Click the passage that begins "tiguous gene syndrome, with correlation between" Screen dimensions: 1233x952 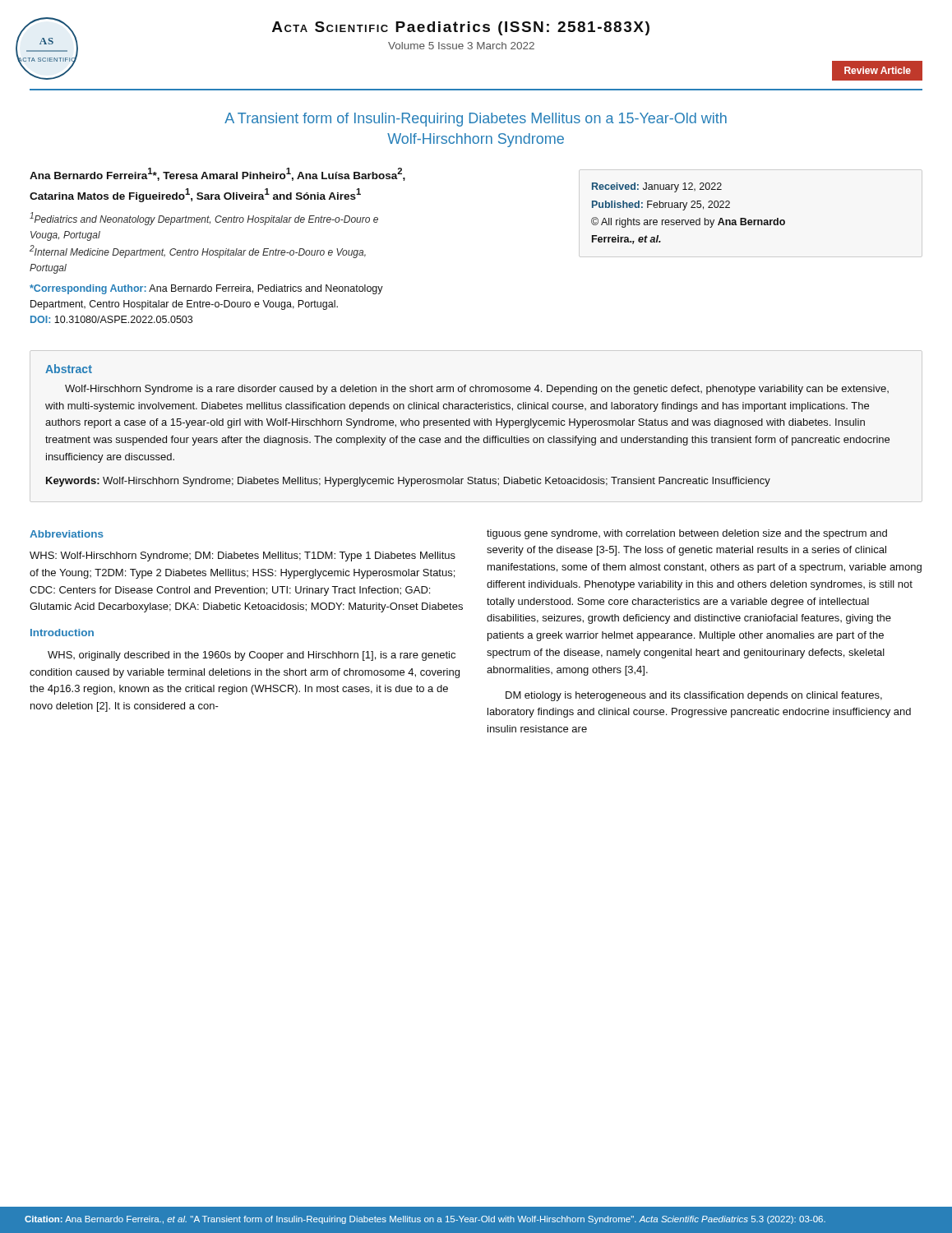point(704,601)
